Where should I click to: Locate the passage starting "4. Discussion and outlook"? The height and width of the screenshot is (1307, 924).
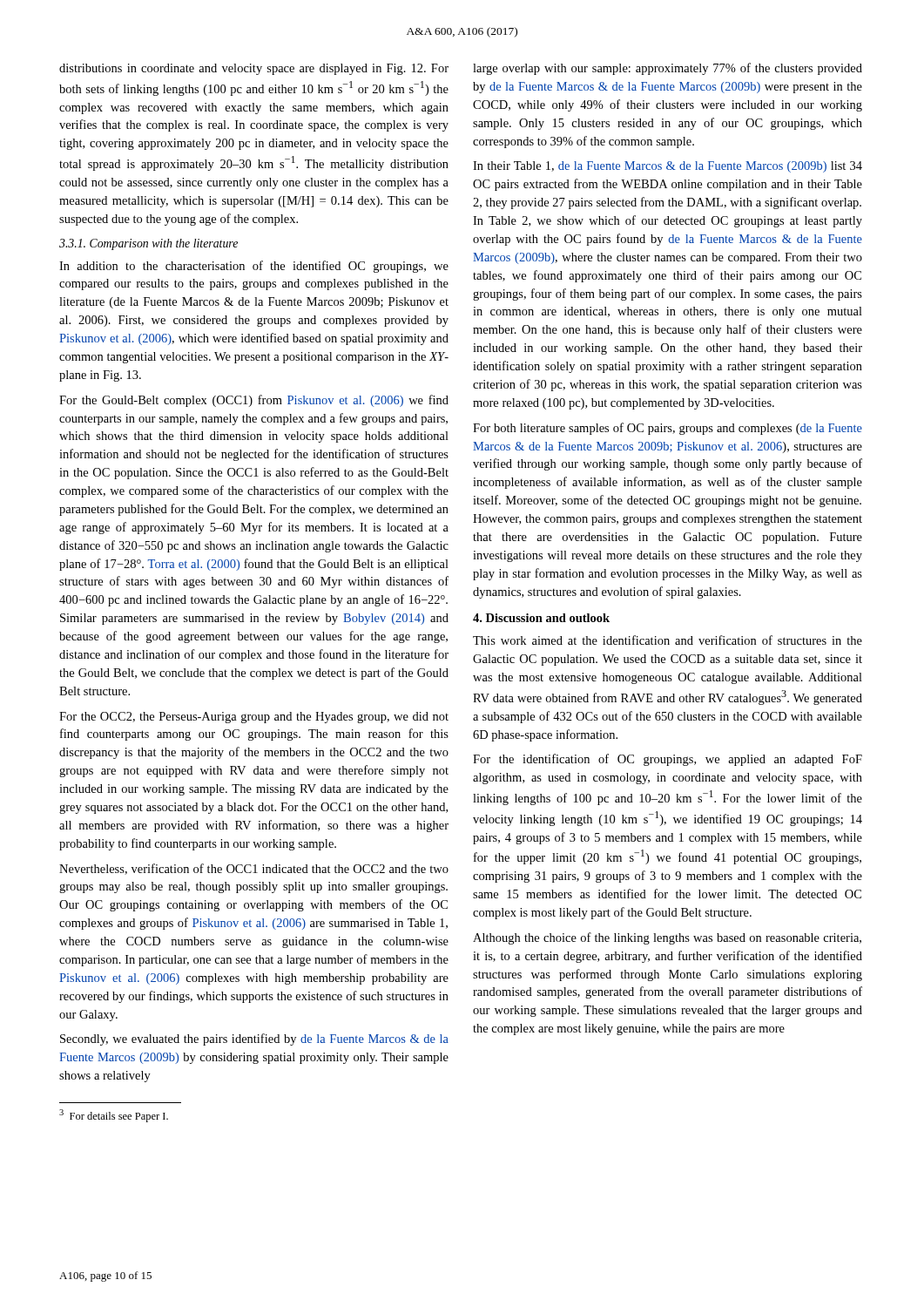click(x=541, y=618)
